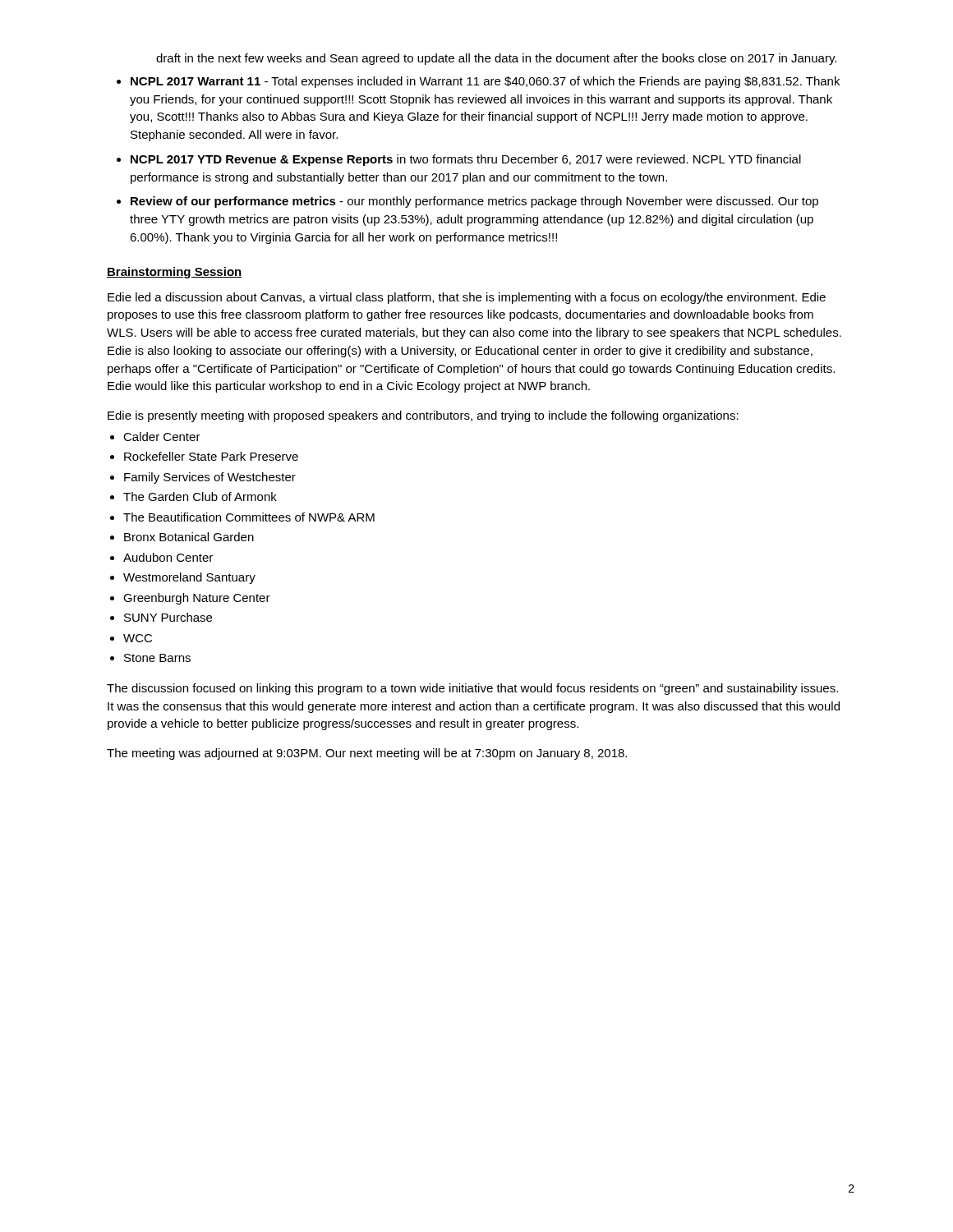Click on the element starting "The discussion focused"
This screenshot has height=1232, width=953.
pos(474,706)
